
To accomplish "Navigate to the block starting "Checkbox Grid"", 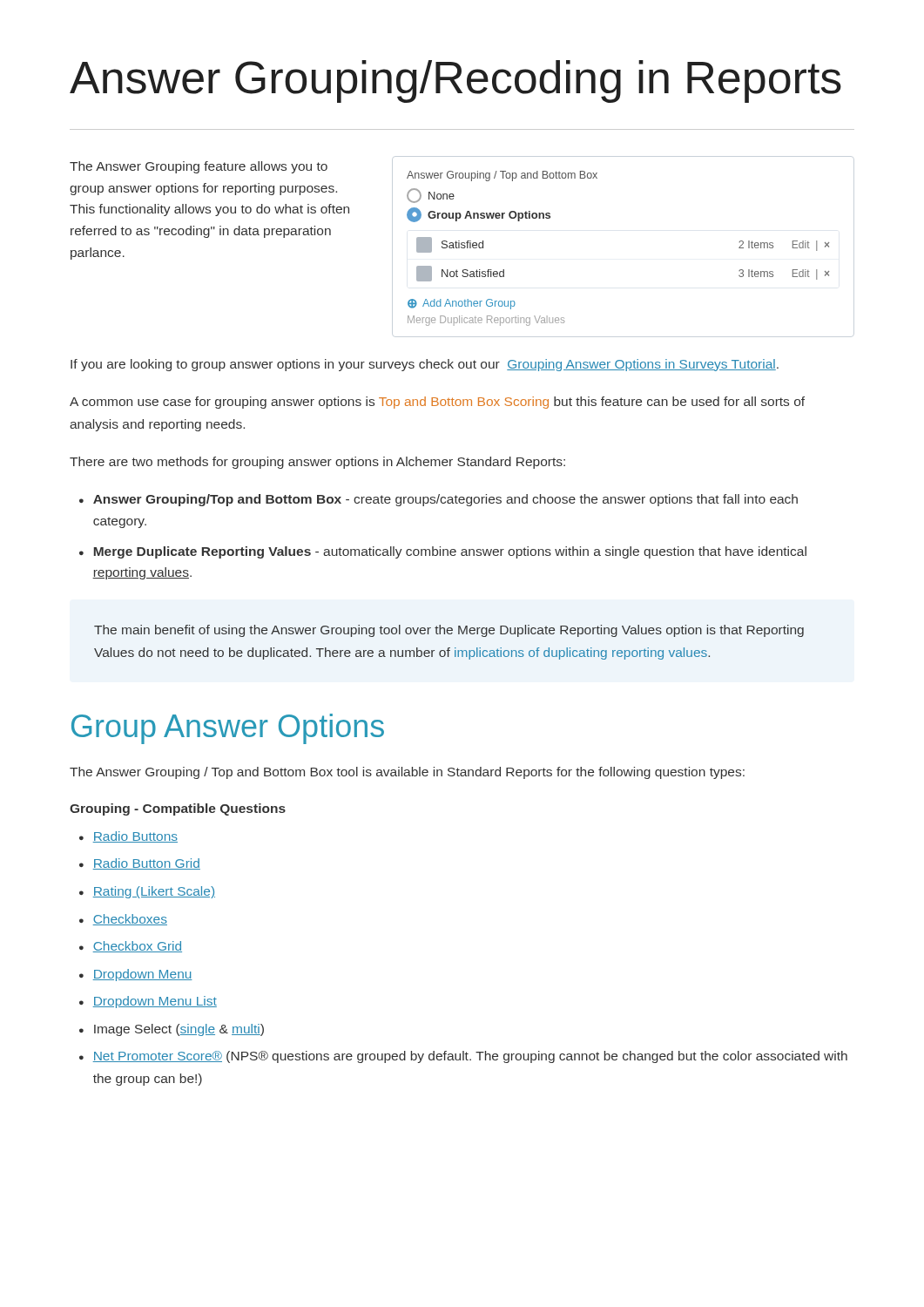I will coord(137,946).
